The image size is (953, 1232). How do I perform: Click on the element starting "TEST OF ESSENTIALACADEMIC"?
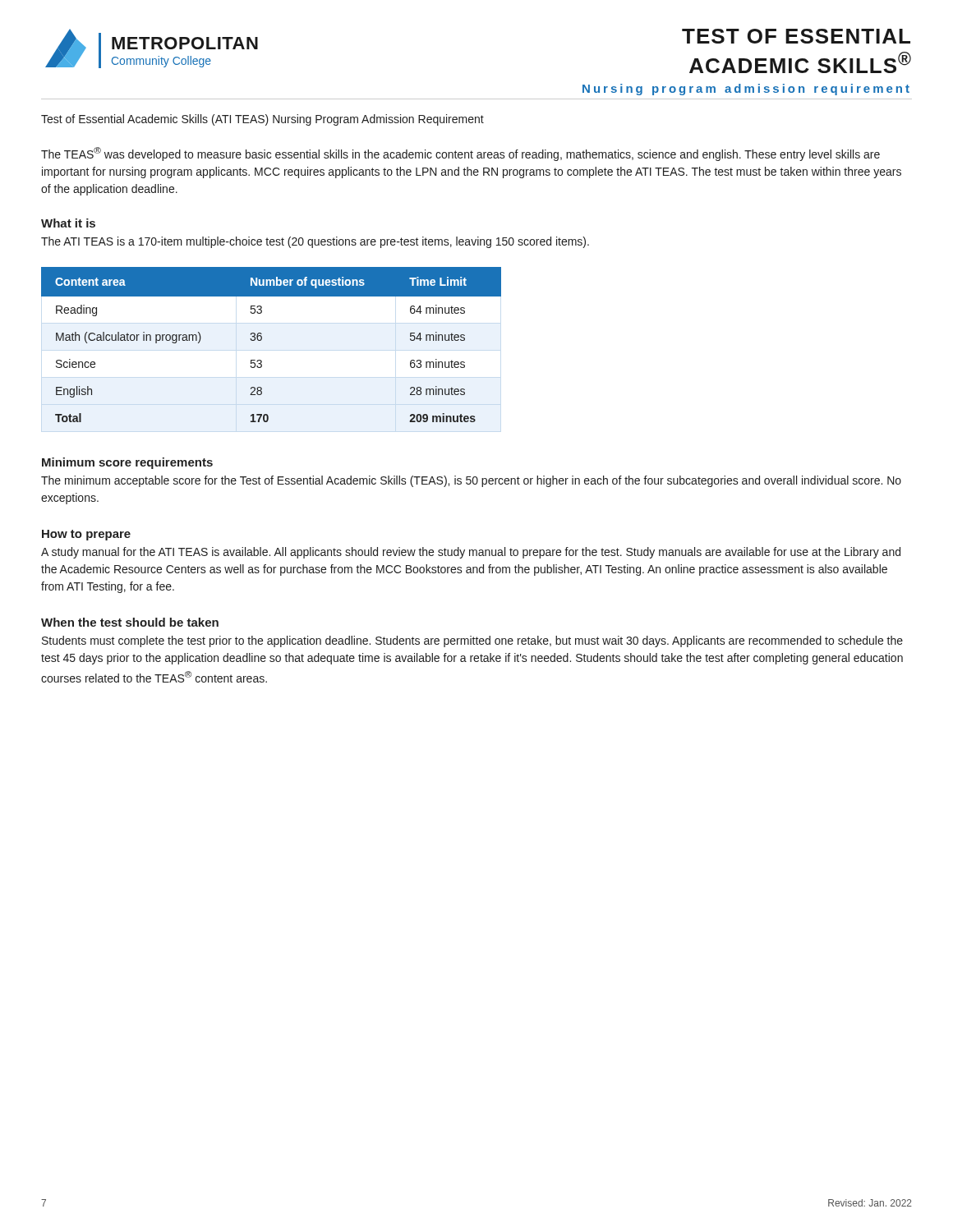(747, 60)
